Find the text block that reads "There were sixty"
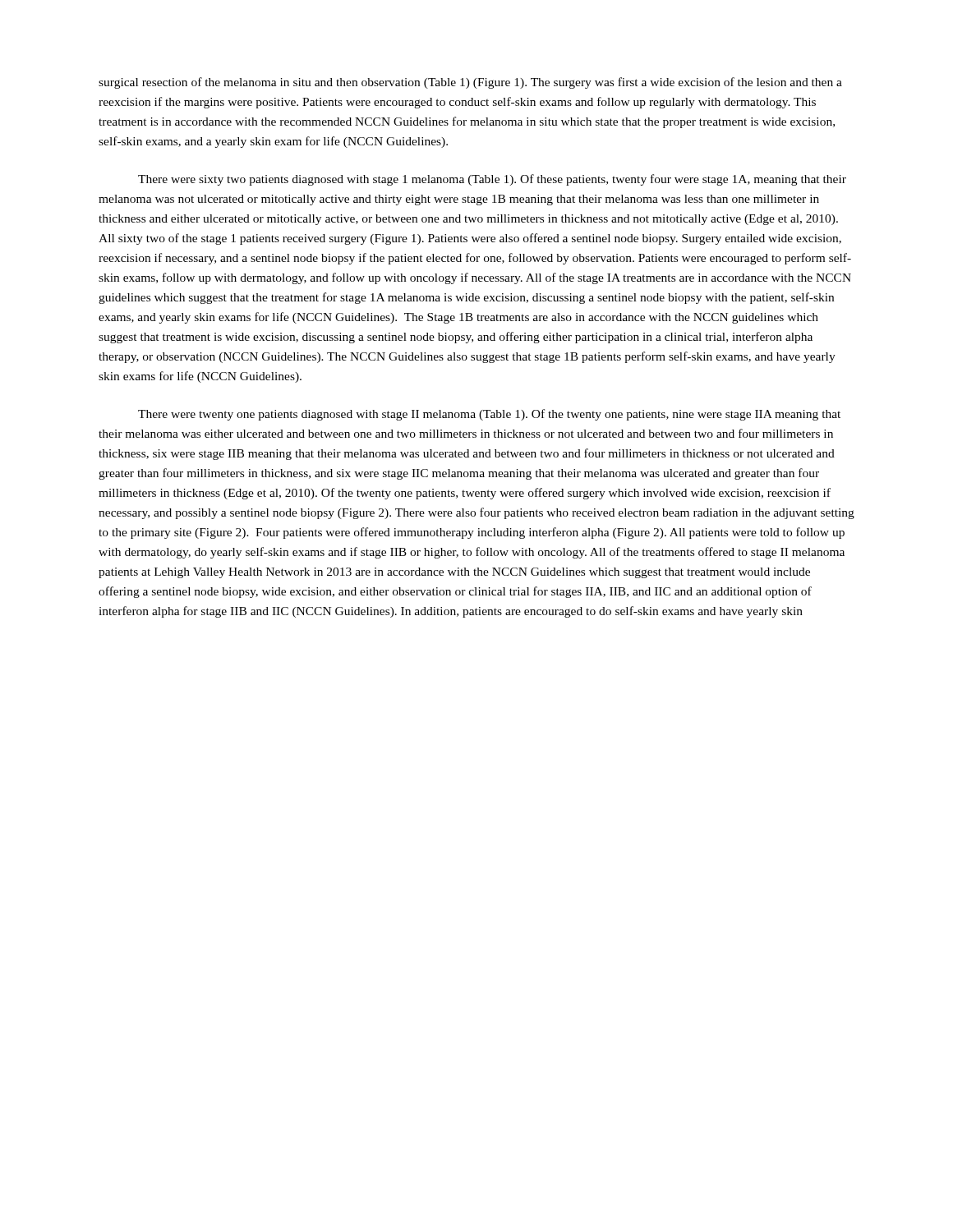This screenshot has height=1232, width=953. (476, 277)
